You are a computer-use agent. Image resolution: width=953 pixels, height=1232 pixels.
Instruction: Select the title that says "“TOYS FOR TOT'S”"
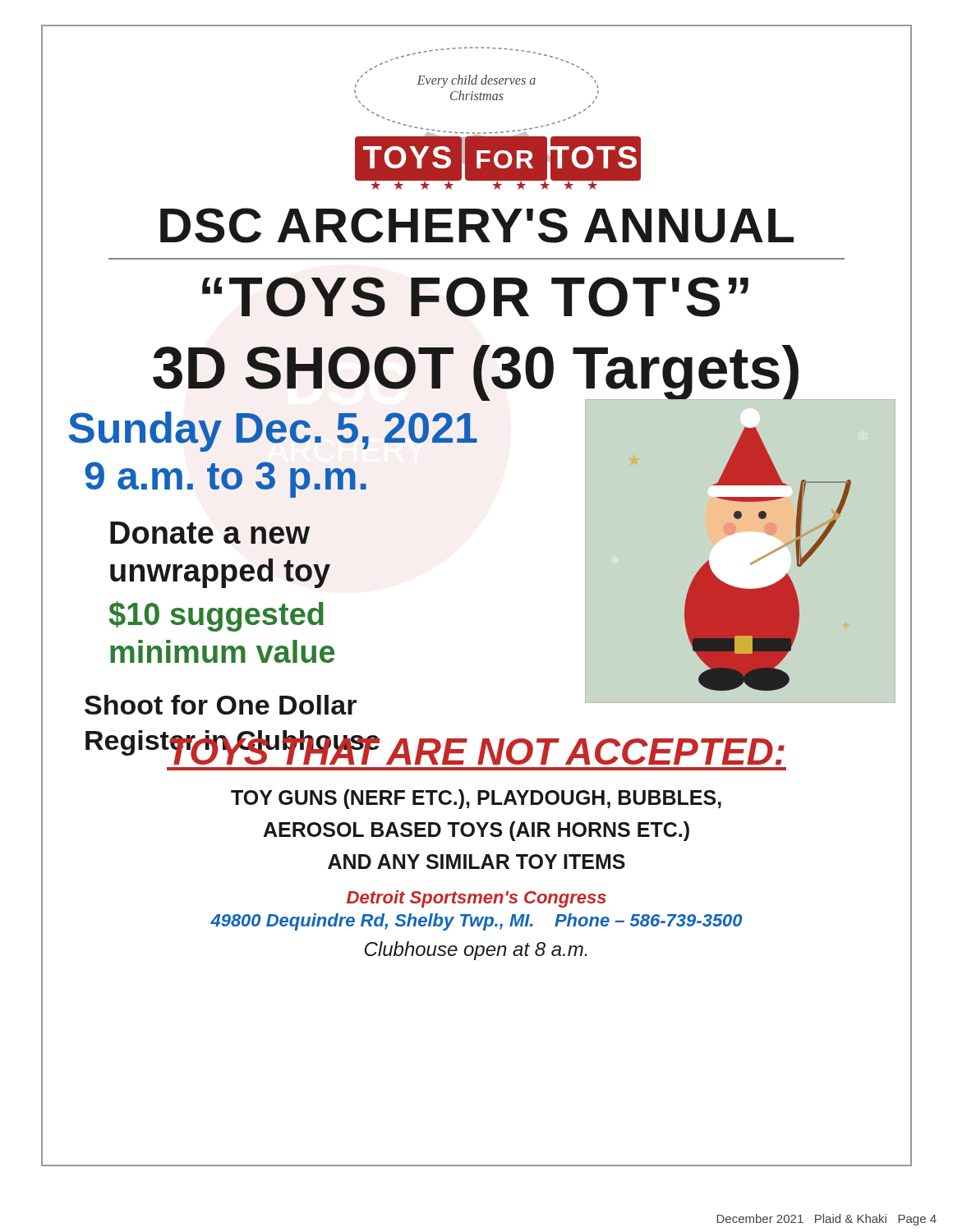476,296
